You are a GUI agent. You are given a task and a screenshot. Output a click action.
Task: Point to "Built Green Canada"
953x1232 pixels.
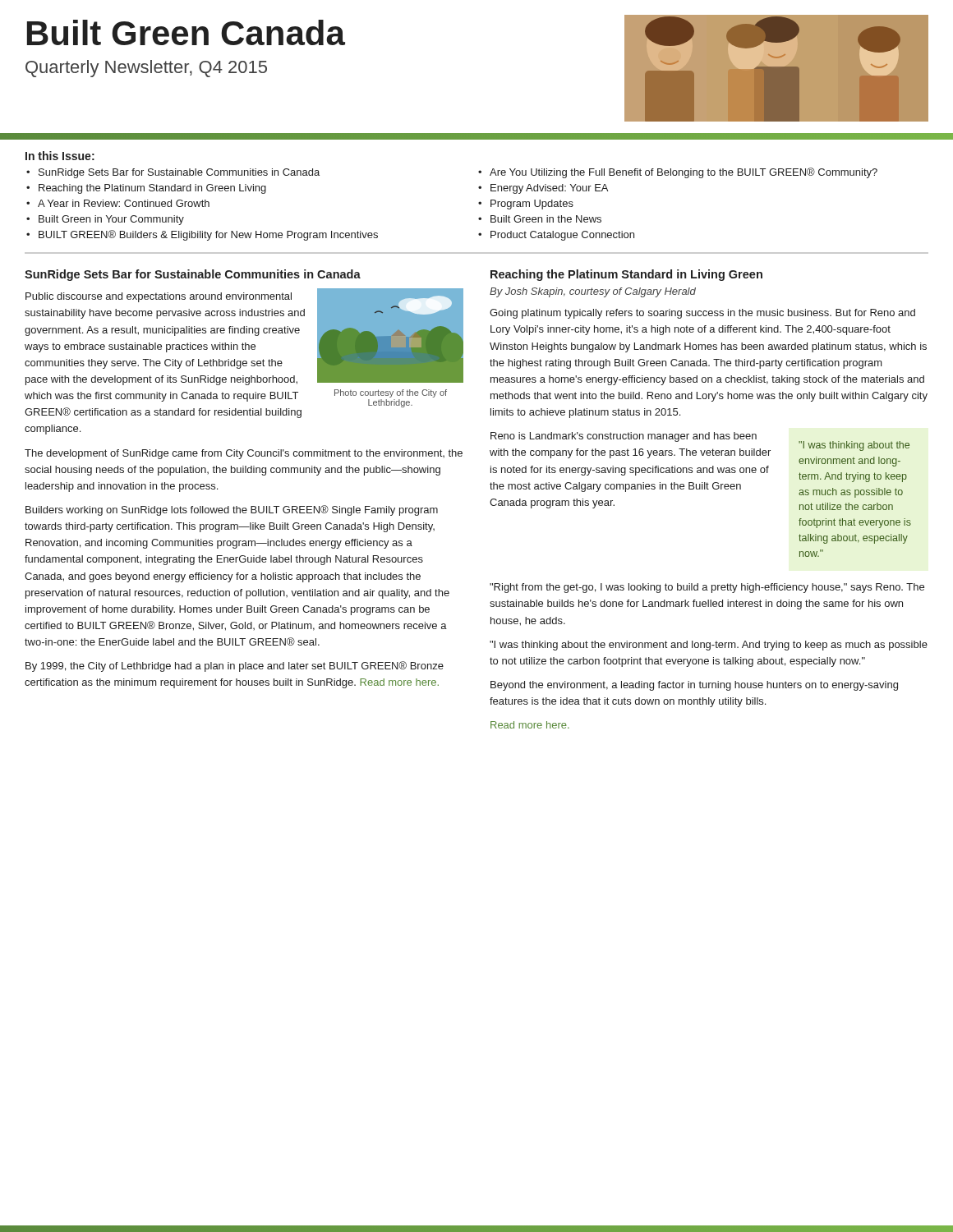[185, 34]
